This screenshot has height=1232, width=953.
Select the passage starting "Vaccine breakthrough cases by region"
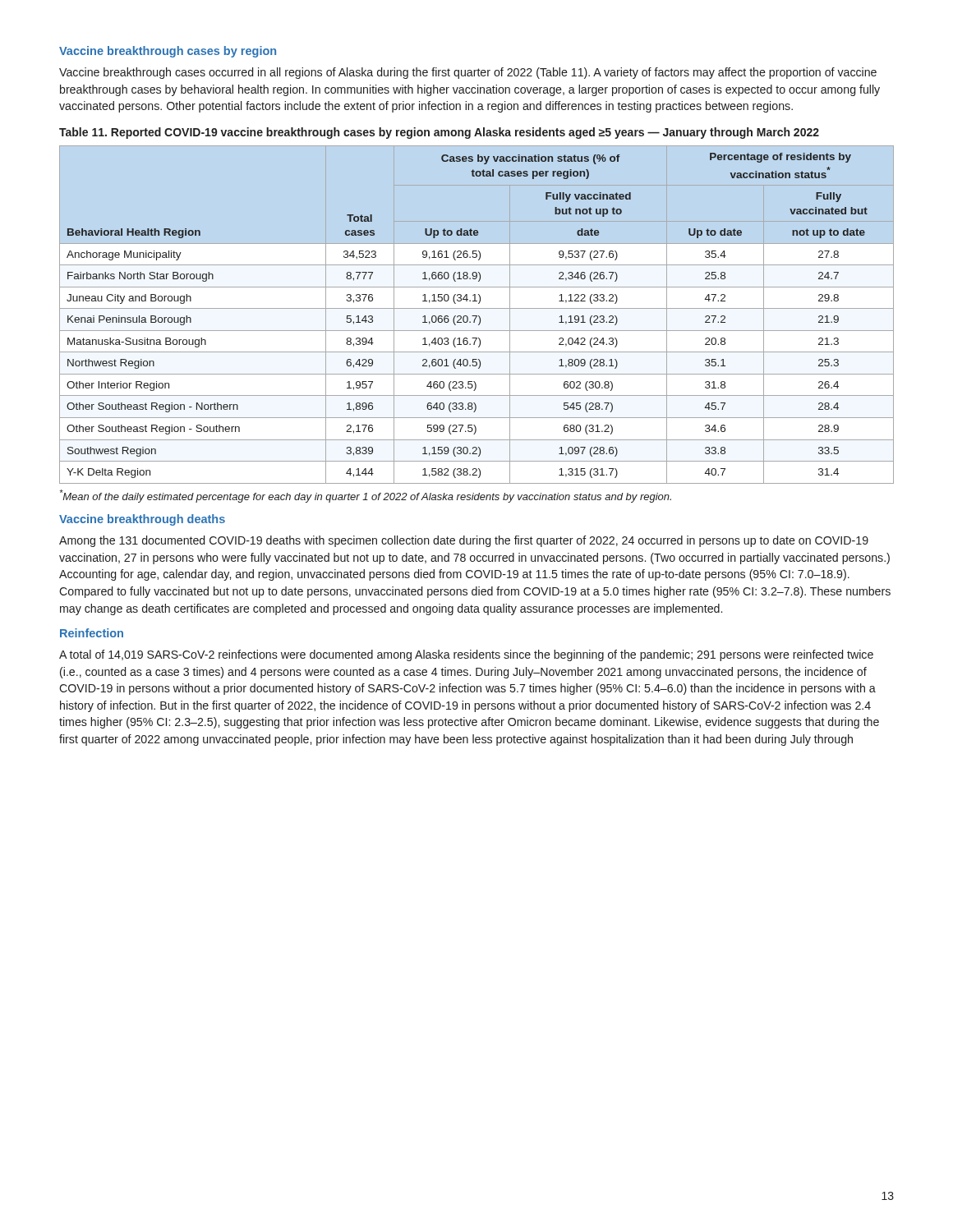[168, 51]
